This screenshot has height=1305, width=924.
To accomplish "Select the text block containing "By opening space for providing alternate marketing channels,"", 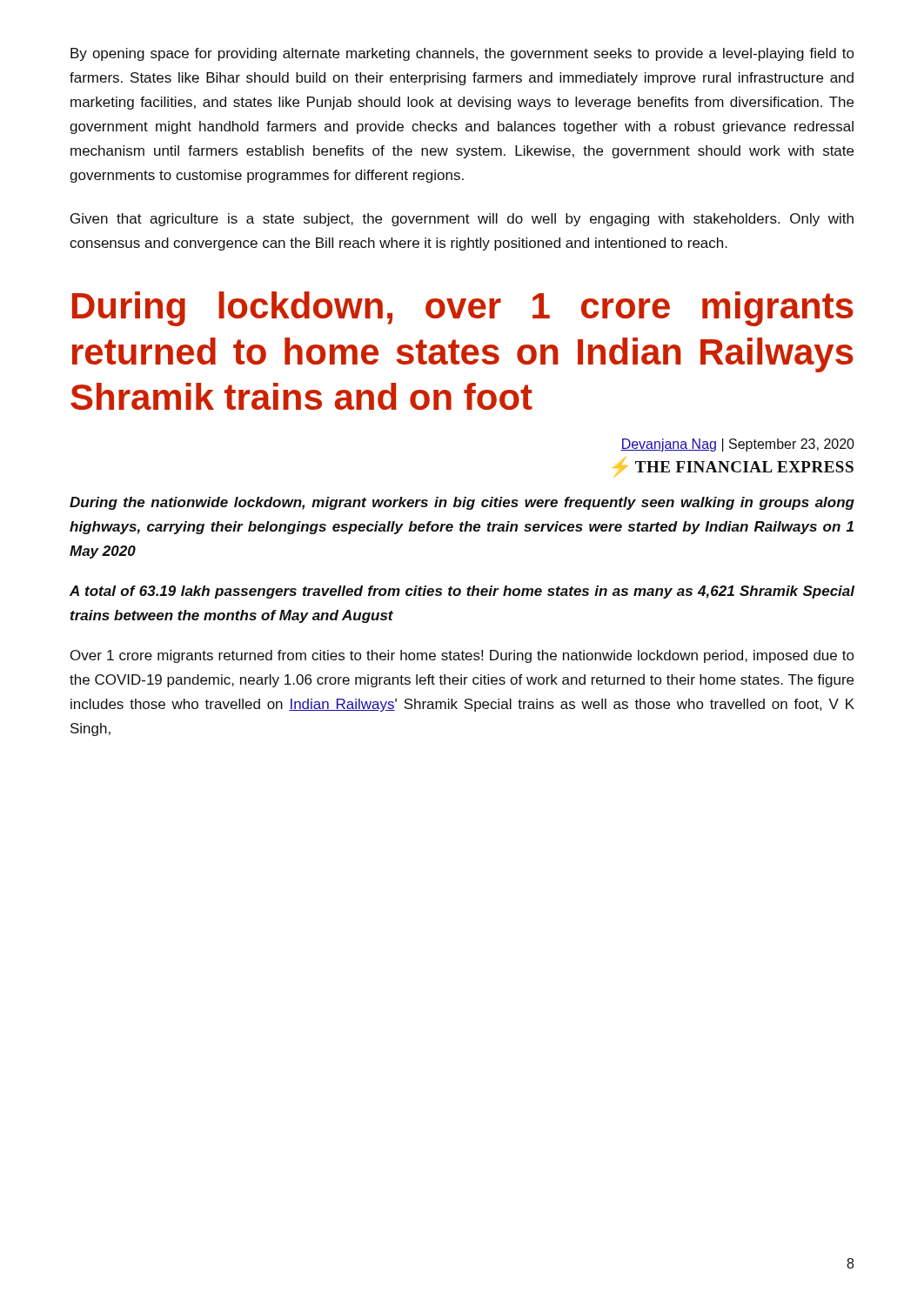I will 462,115.
